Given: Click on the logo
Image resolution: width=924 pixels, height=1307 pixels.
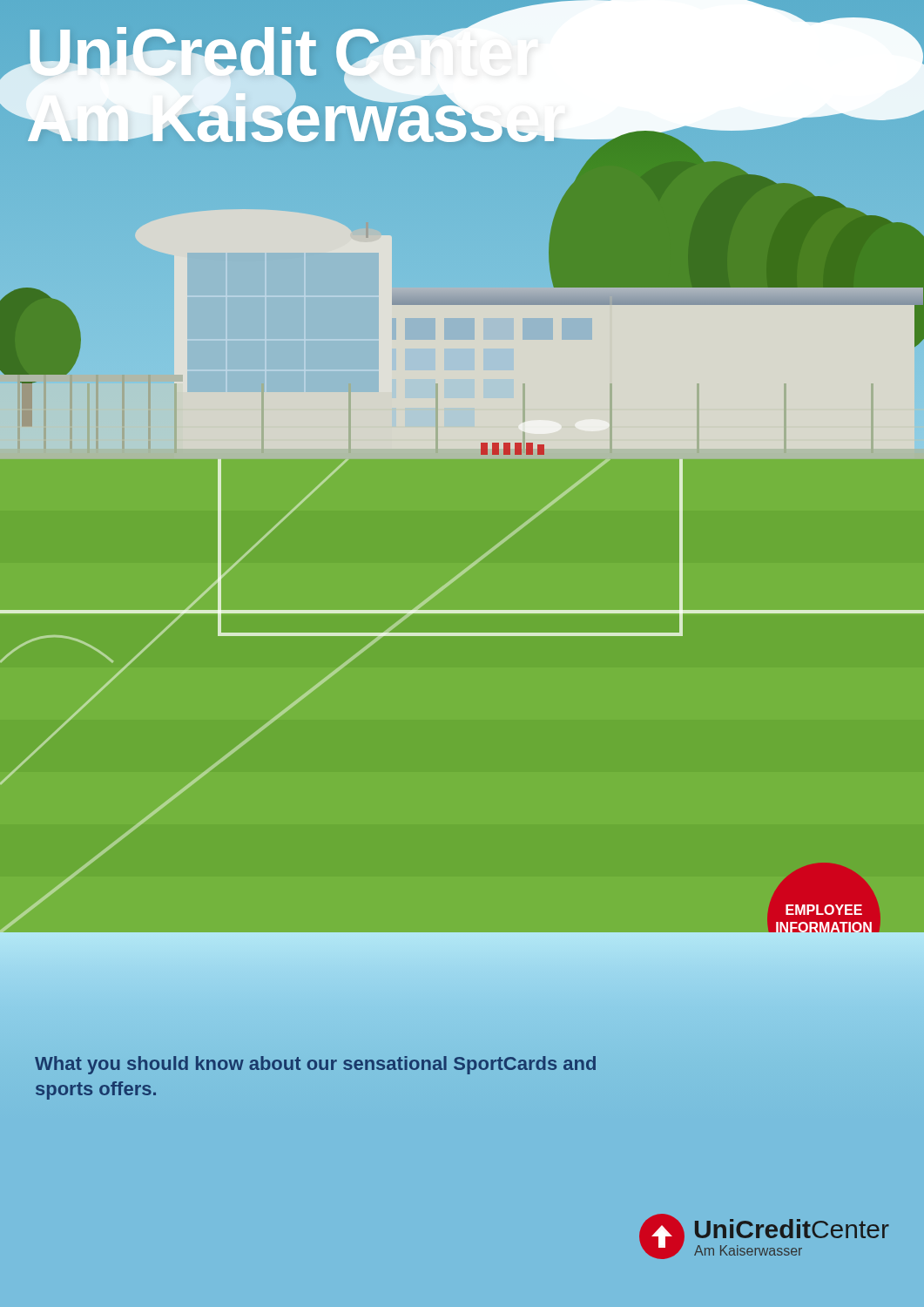Looking at the screenshot, I should coord(764,1236).
